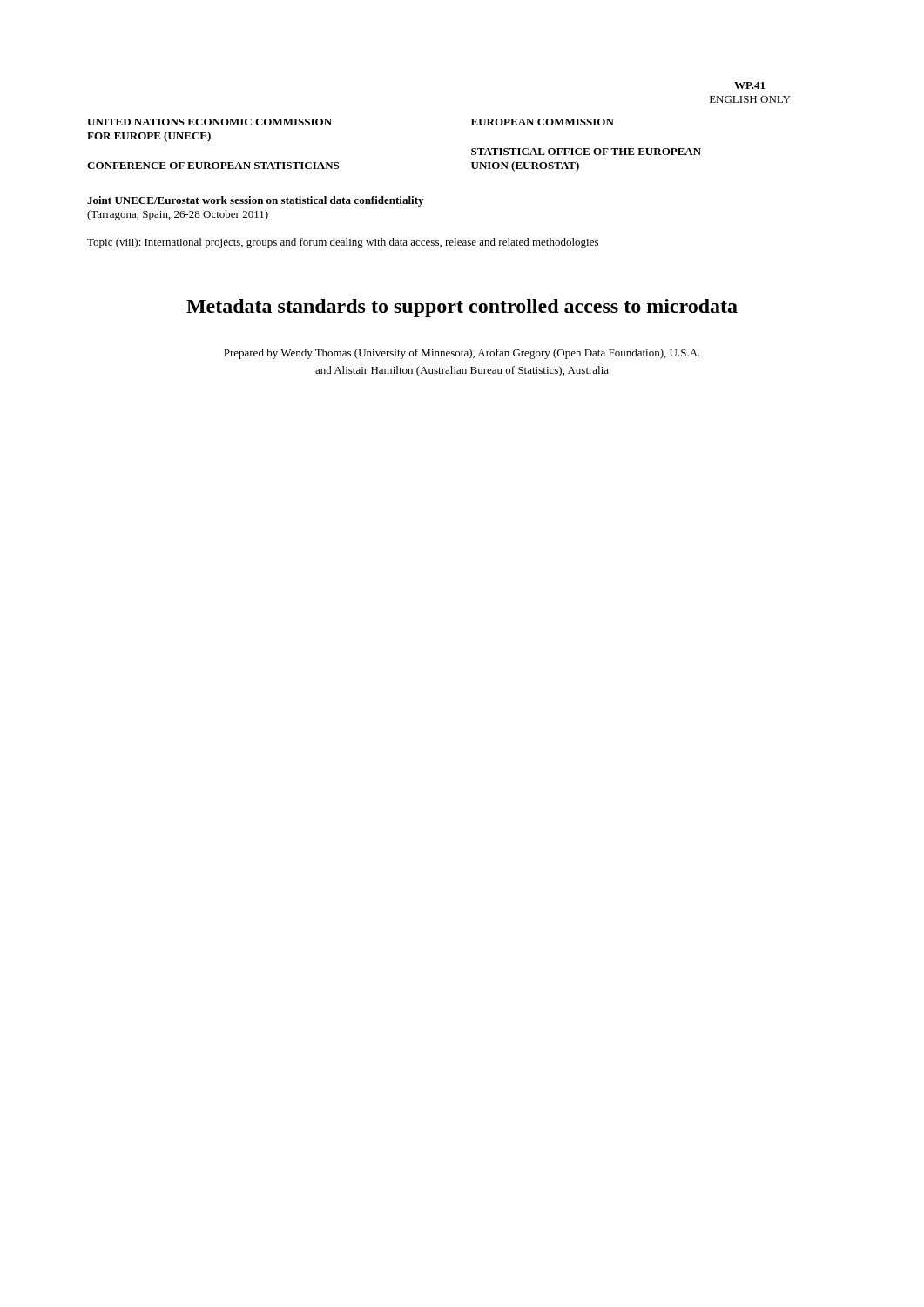The height and width of the screenshot is (1307, 924).
Task: Select the text that says "CONFERENCE OF EUROPEAN STATISTICIANS"
Action: [x=213, y=165]
